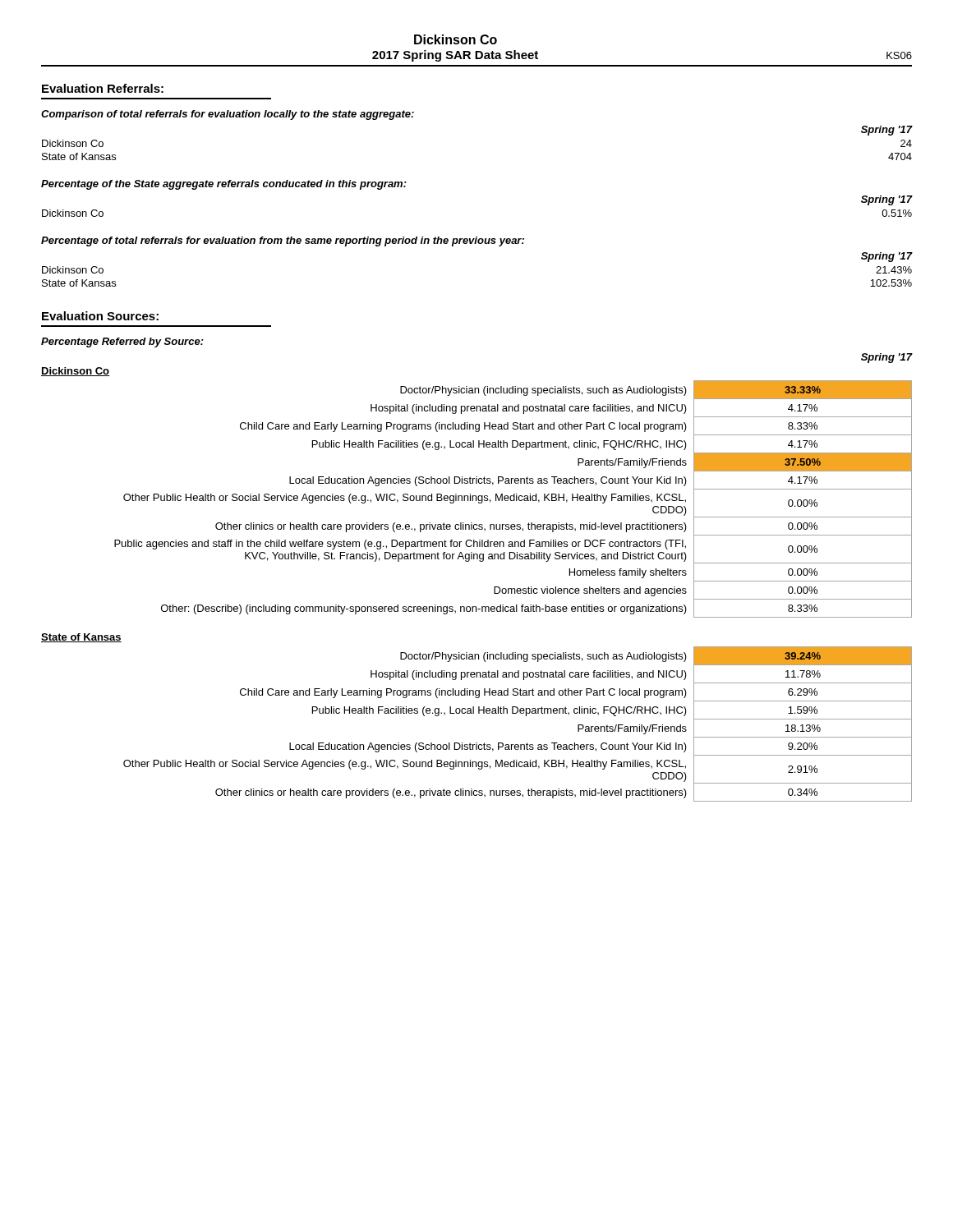This screenshot has width=953, height=1232.
Task: Point to the block beginning "Comparison of total referrals for evaluation locally to"
Action: tap(228, 114)
